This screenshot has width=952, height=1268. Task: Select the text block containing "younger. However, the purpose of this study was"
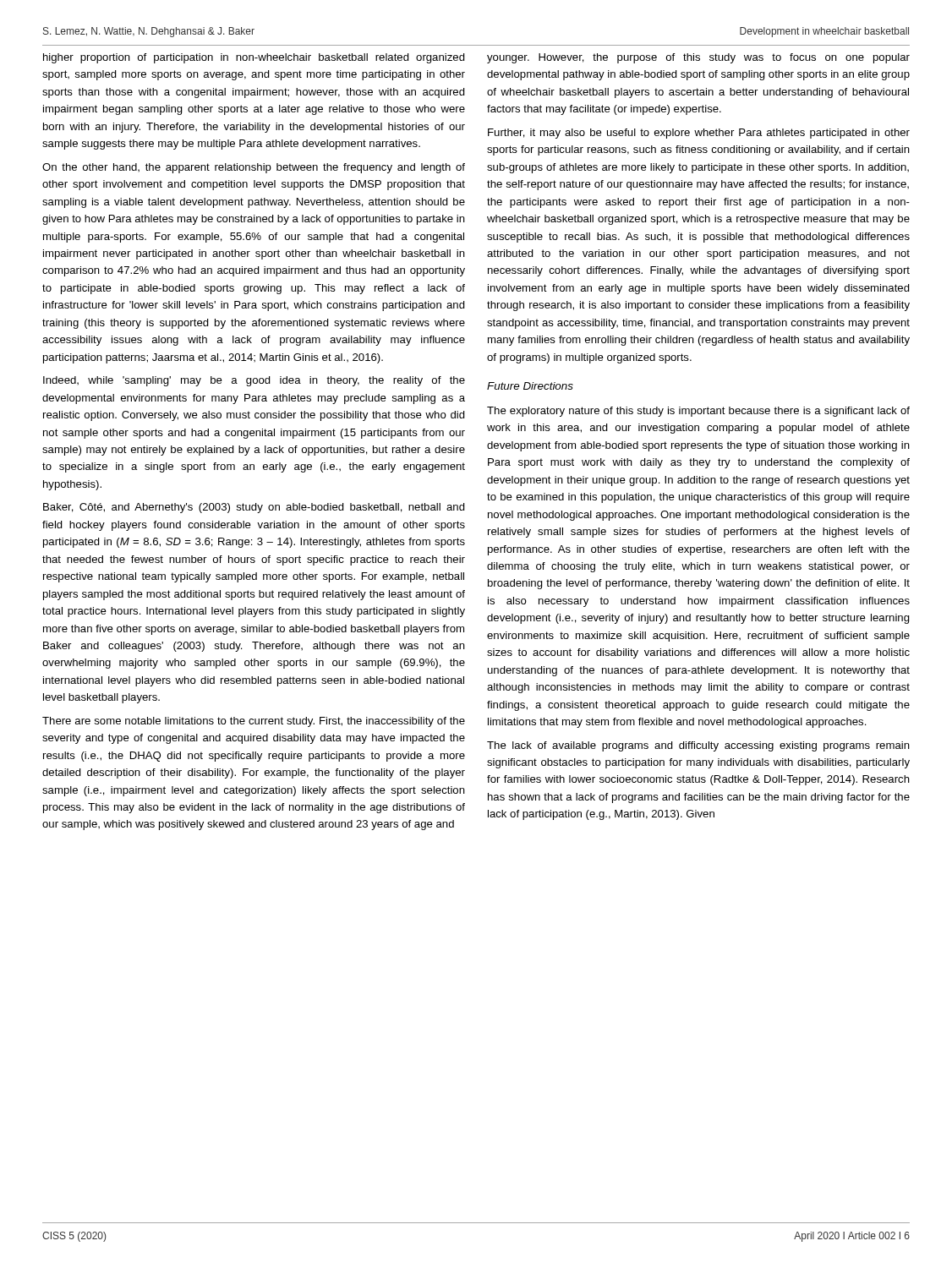click(x=698, y=208)
